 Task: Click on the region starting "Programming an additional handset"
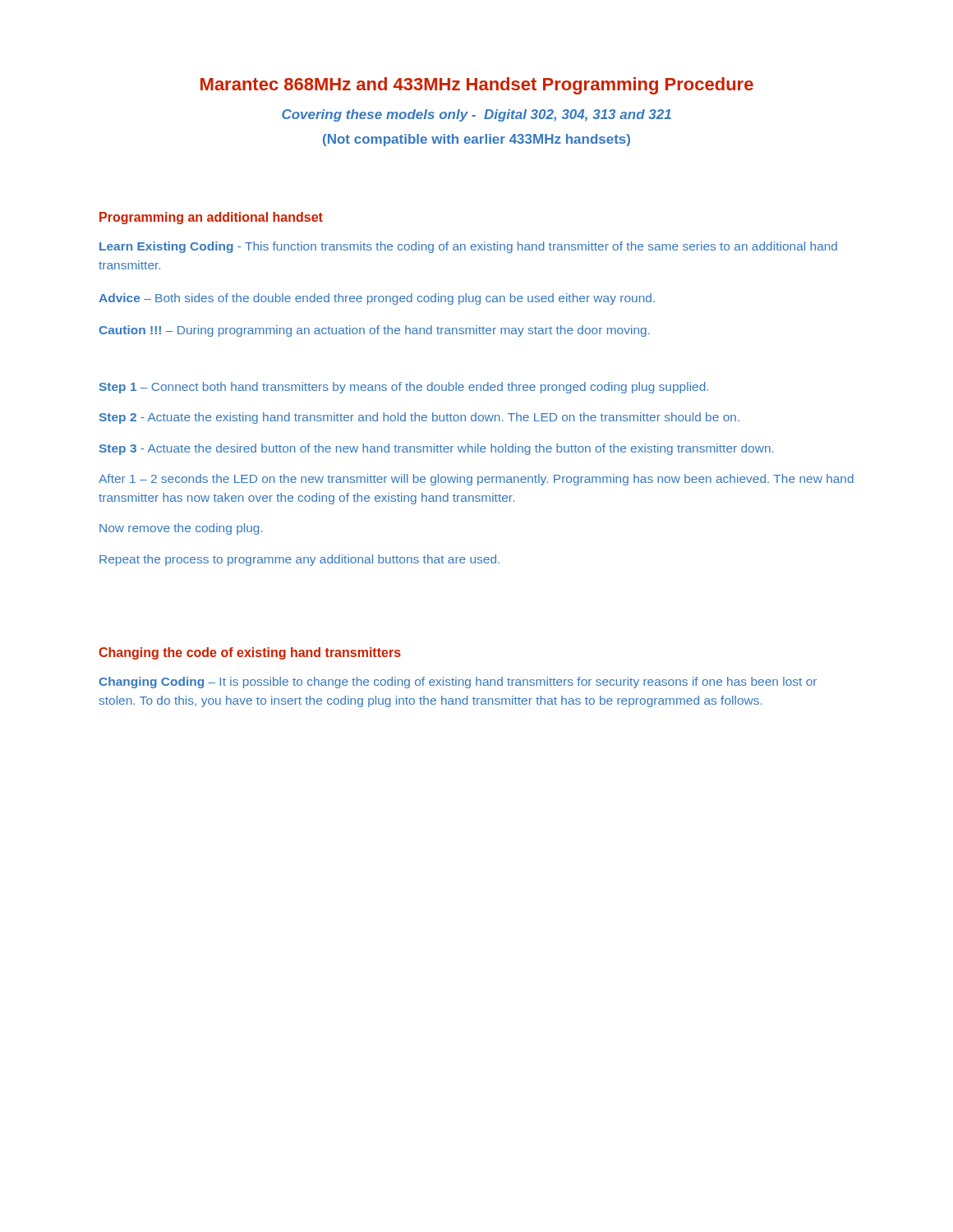211,217
